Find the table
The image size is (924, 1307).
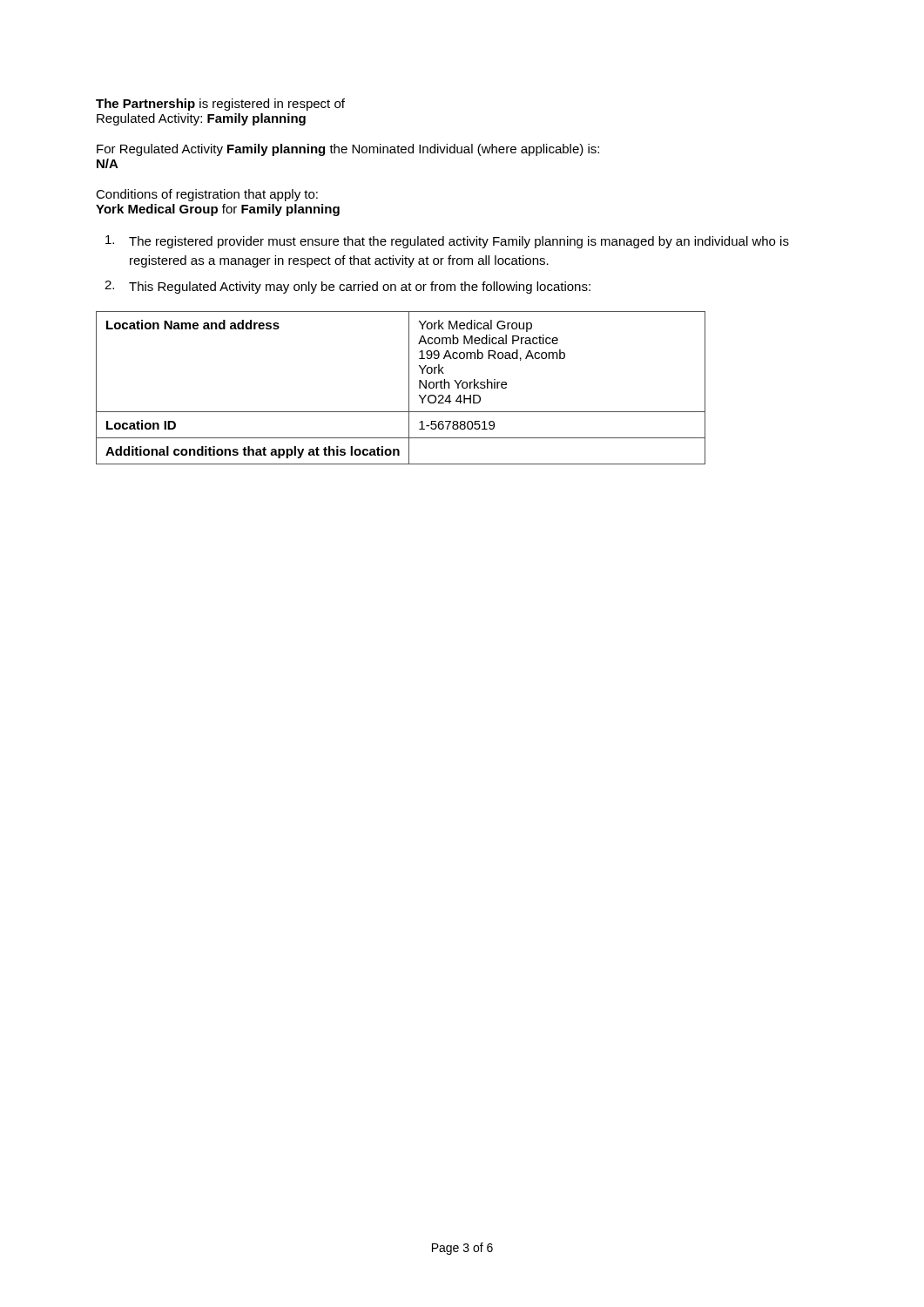point(462,388)
